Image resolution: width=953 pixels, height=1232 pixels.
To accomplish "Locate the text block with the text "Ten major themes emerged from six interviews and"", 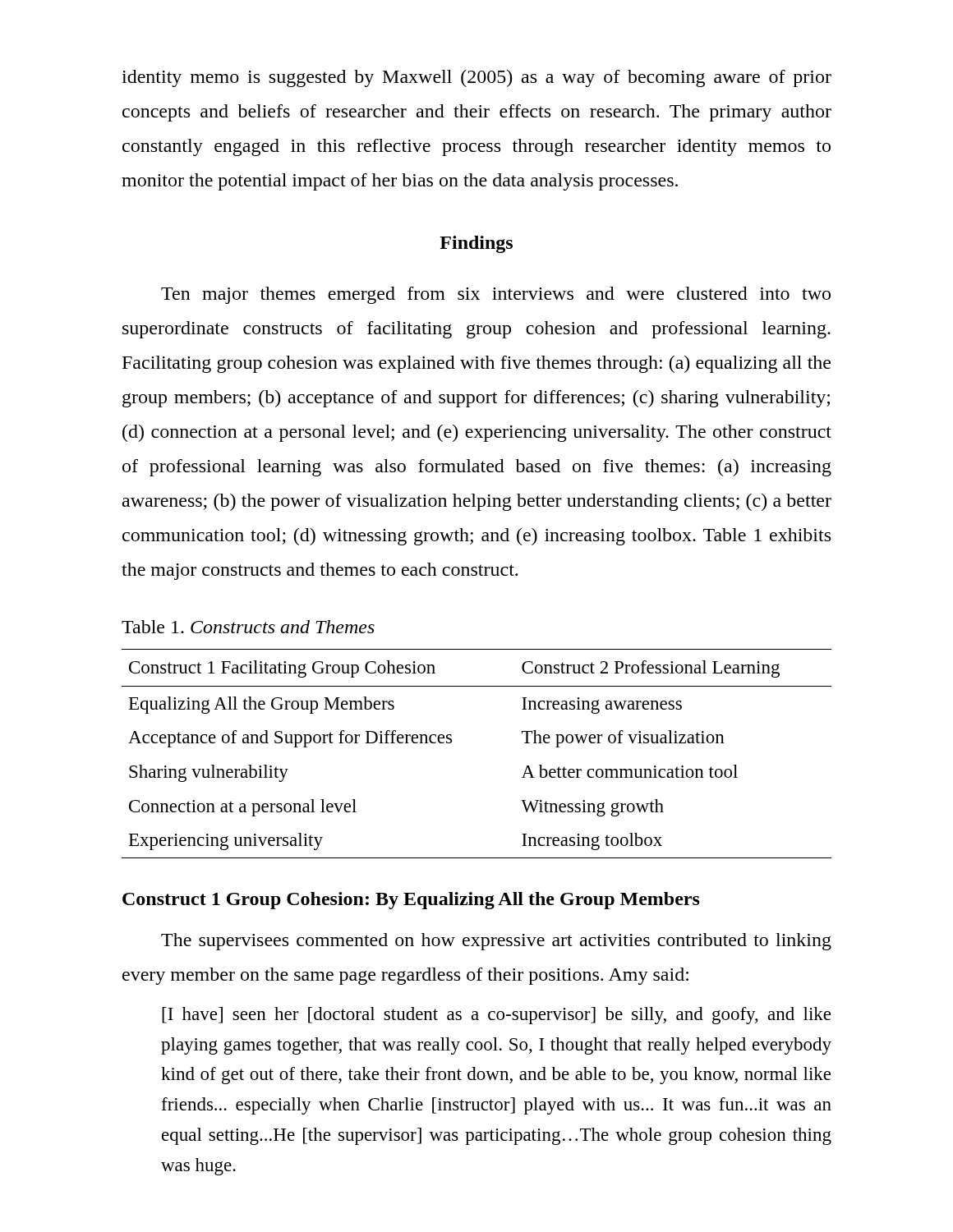I will (x=476, y=431).
